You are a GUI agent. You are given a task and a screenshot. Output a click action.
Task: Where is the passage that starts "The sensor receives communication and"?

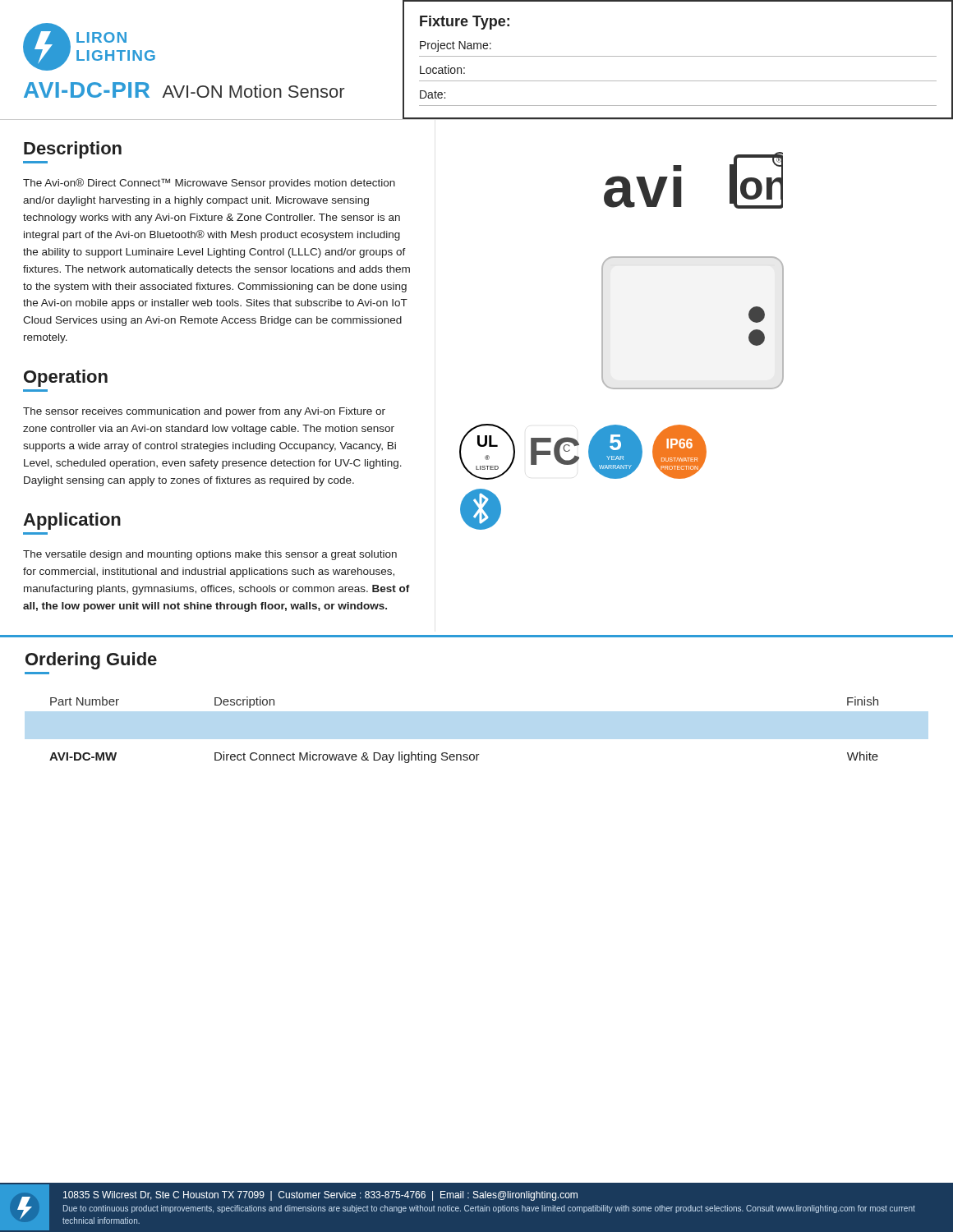pyautogui.click(x=213, y=446)
